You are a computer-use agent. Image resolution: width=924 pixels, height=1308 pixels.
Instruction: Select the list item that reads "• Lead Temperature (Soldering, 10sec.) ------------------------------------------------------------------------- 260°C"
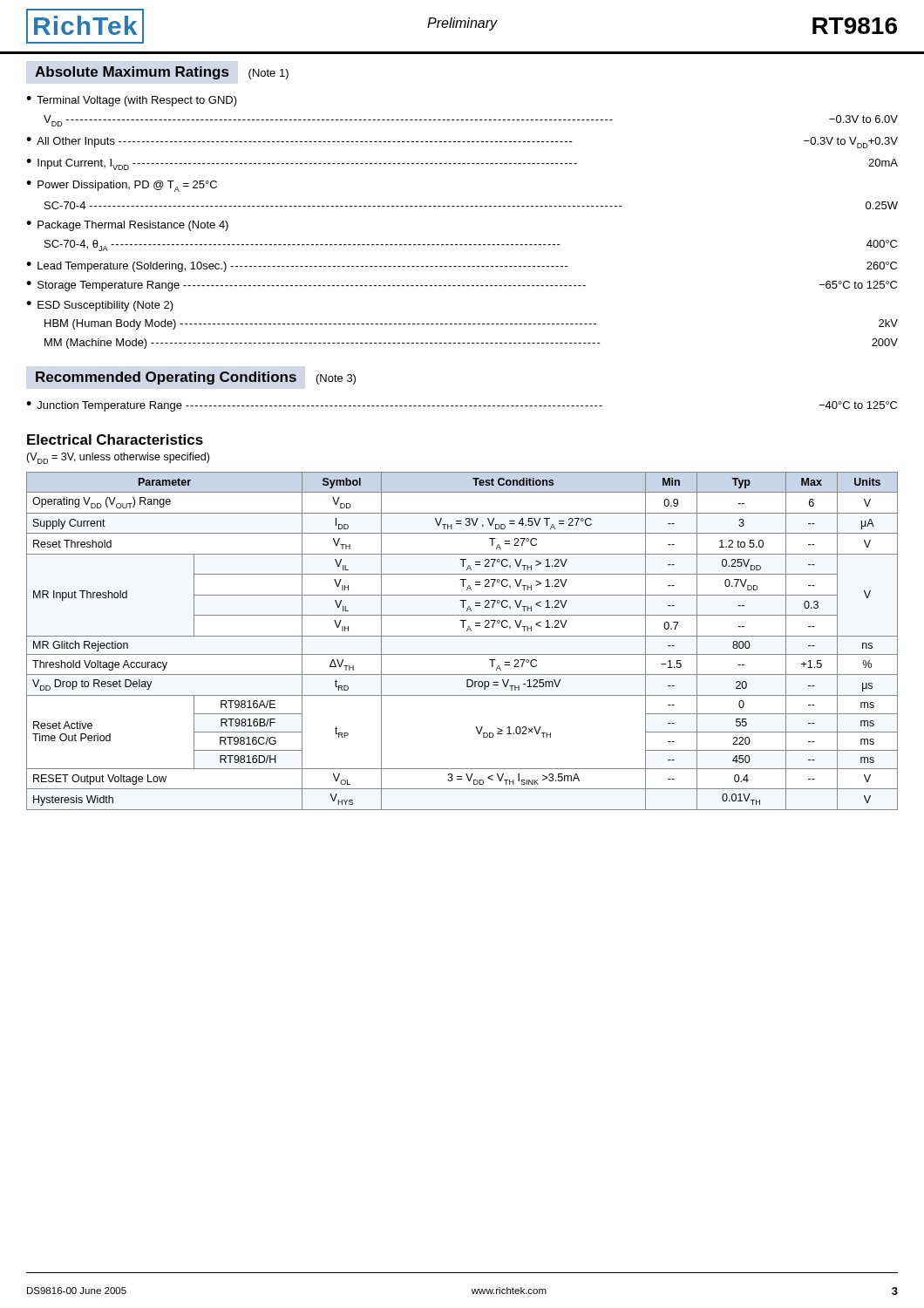[x=462, y=265]
